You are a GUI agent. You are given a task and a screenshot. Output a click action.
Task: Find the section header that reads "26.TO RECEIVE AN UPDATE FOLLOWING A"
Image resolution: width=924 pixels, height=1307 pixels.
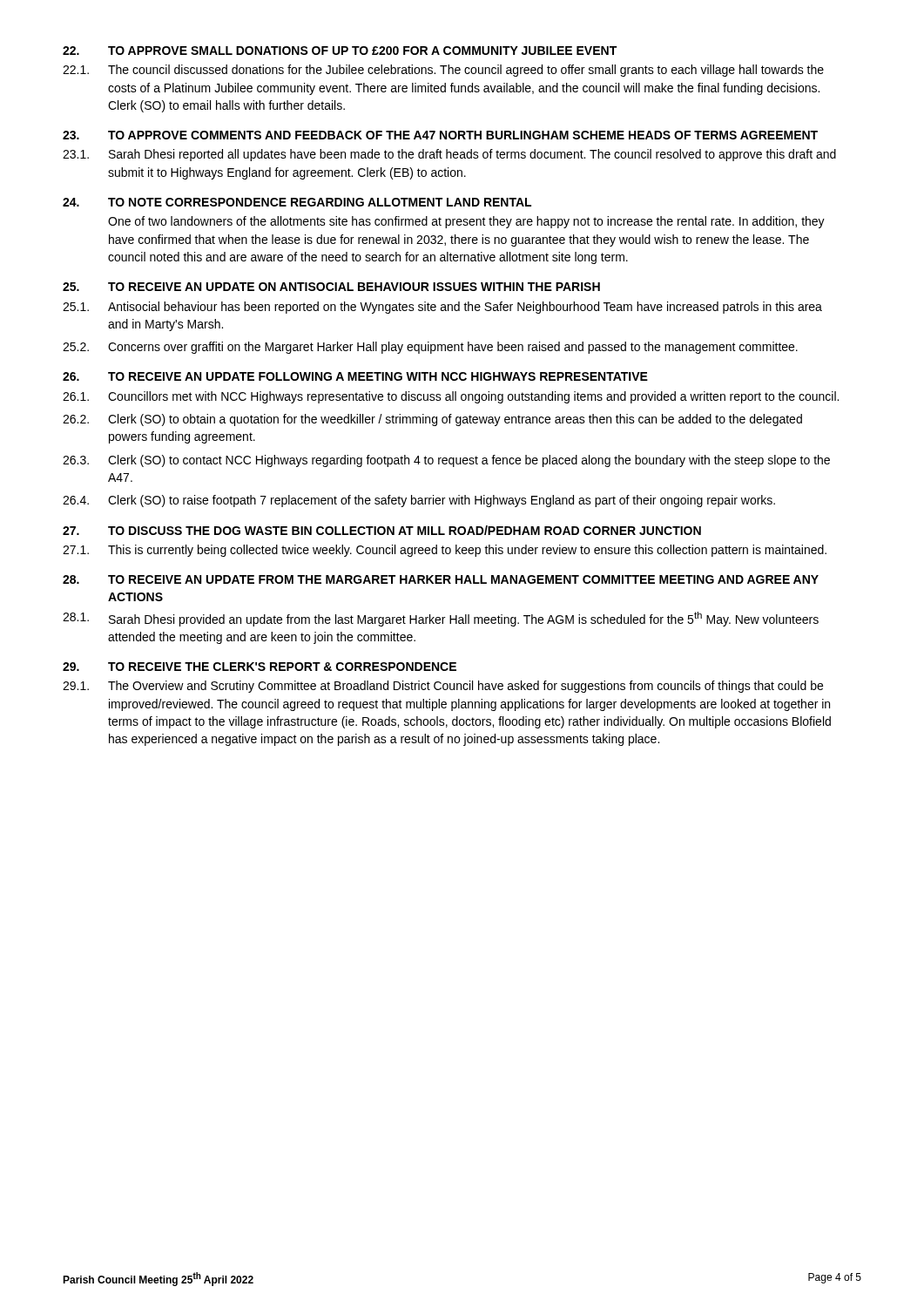[452, 377]
